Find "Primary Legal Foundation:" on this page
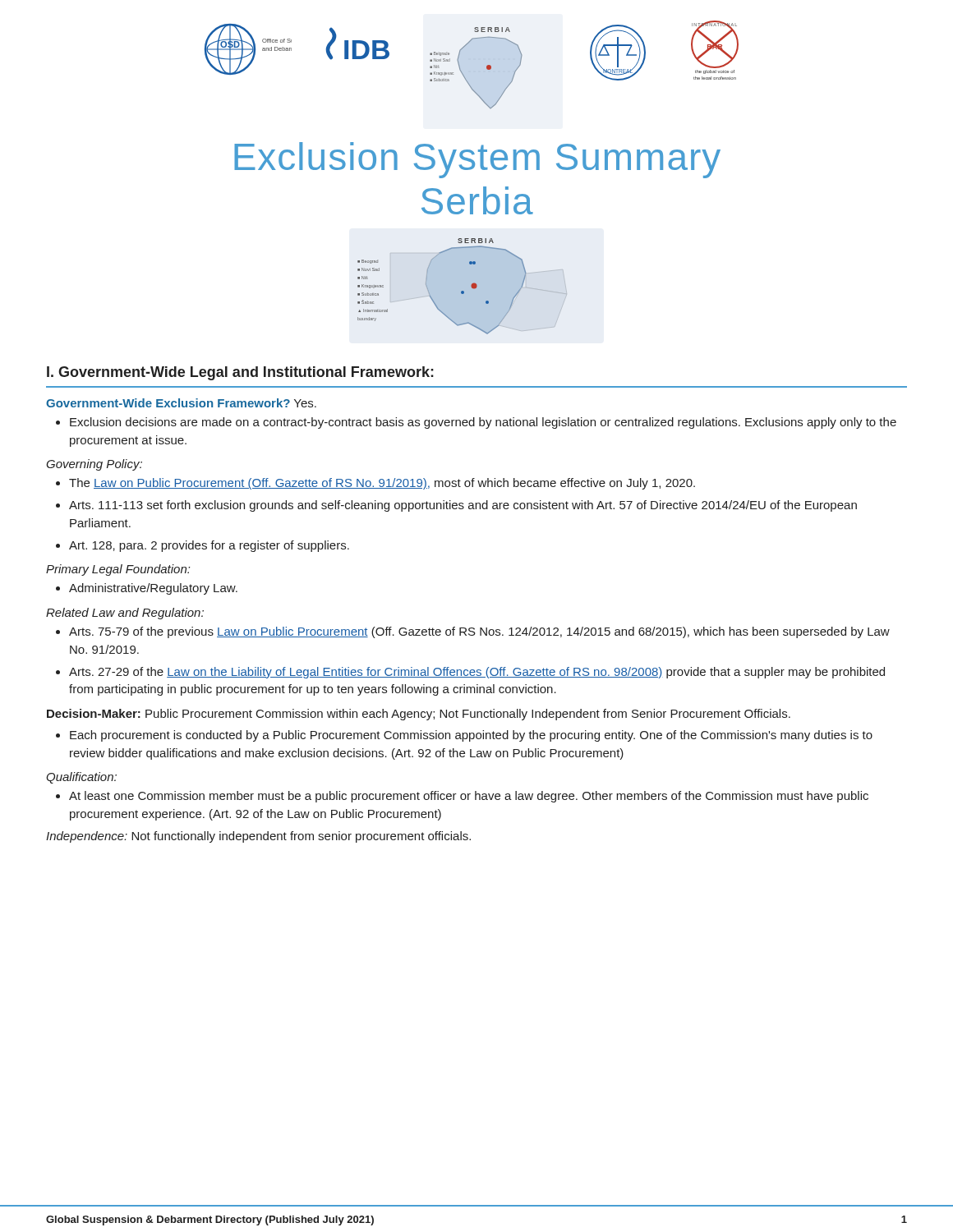This screenshot has width=953, height=1232. 118,569
